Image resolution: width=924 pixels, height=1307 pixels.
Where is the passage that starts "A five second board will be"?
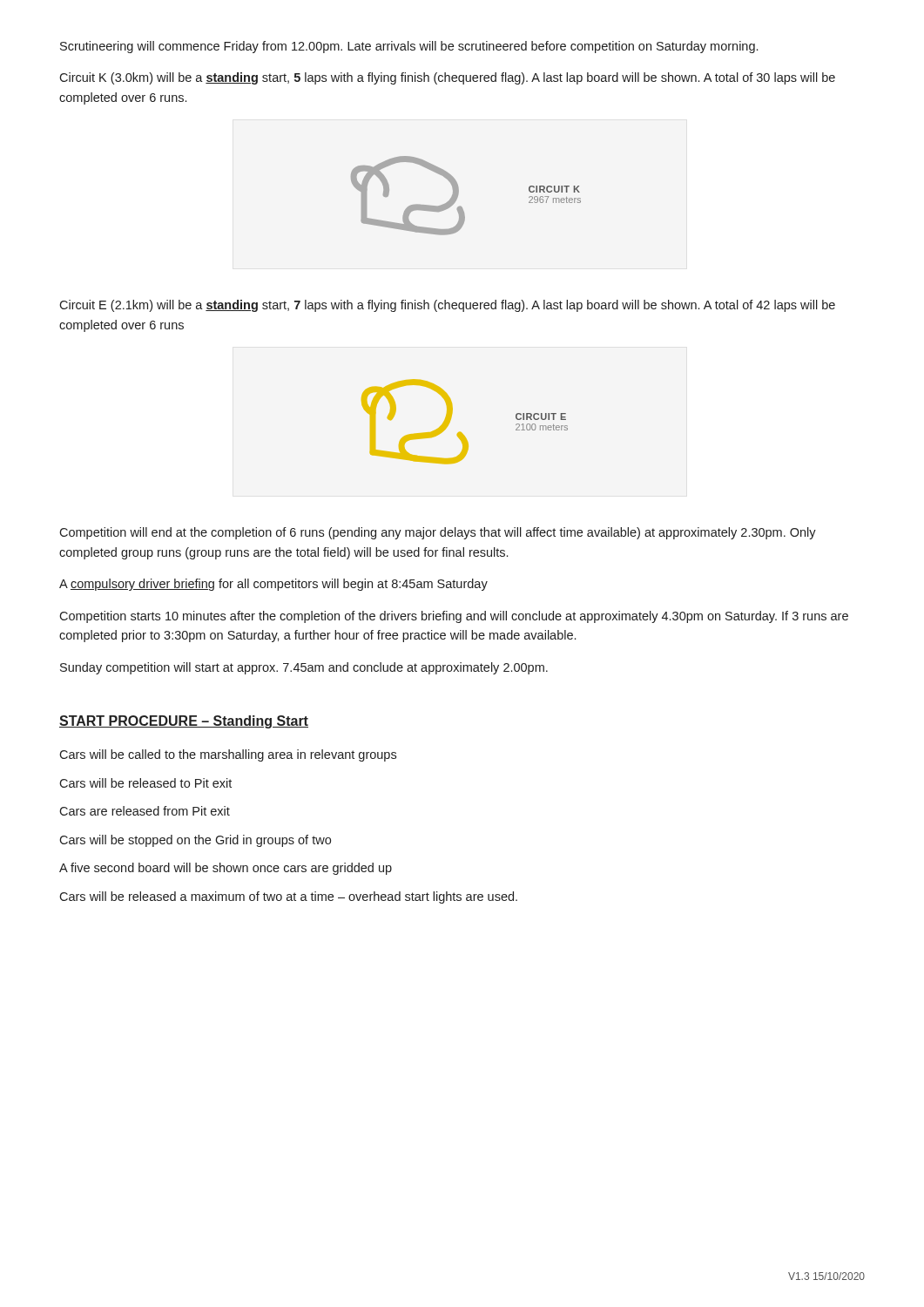click(226, 868)
